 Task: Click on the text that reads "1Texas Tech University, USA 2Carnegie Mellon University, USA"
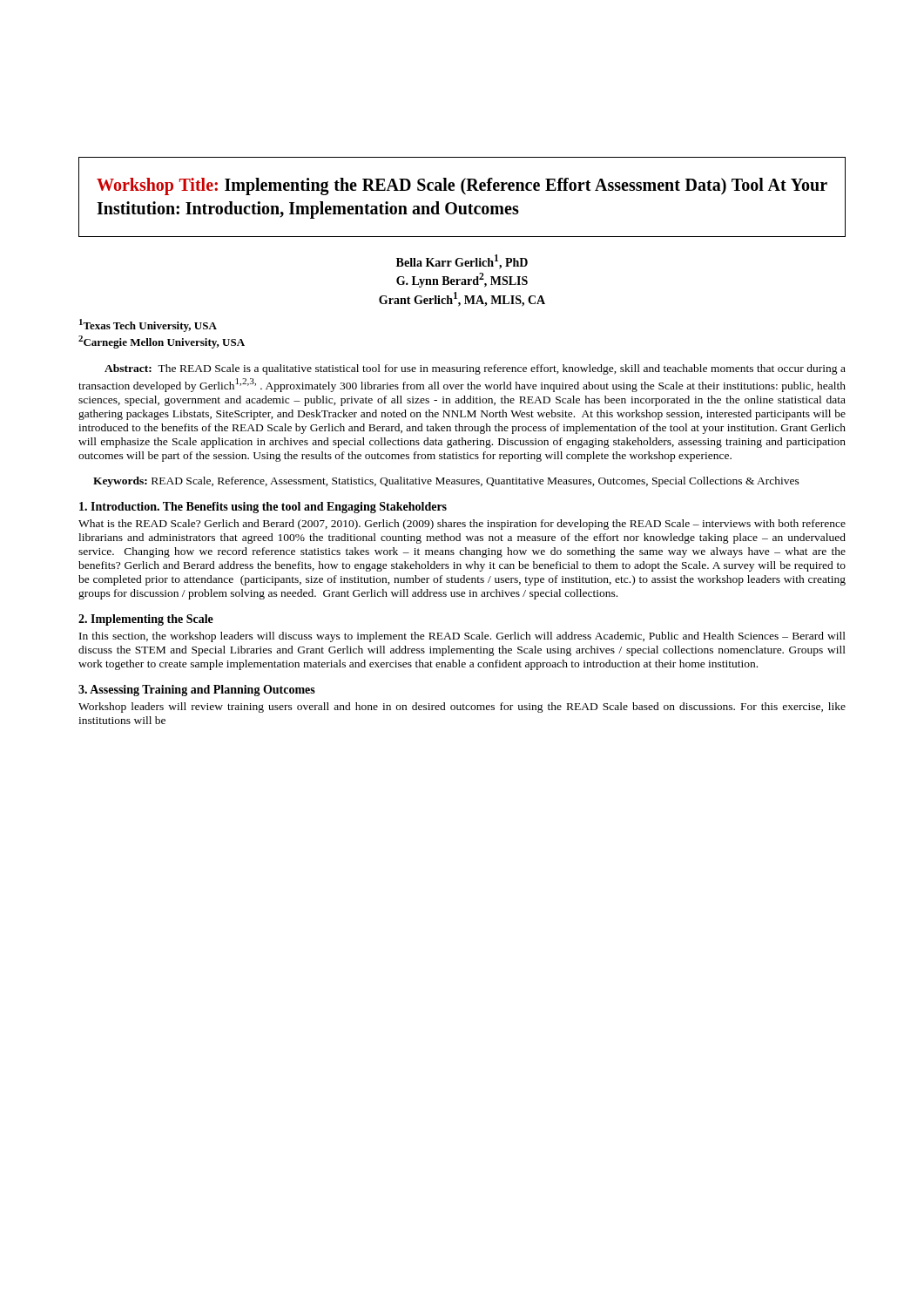coord(148,325)
